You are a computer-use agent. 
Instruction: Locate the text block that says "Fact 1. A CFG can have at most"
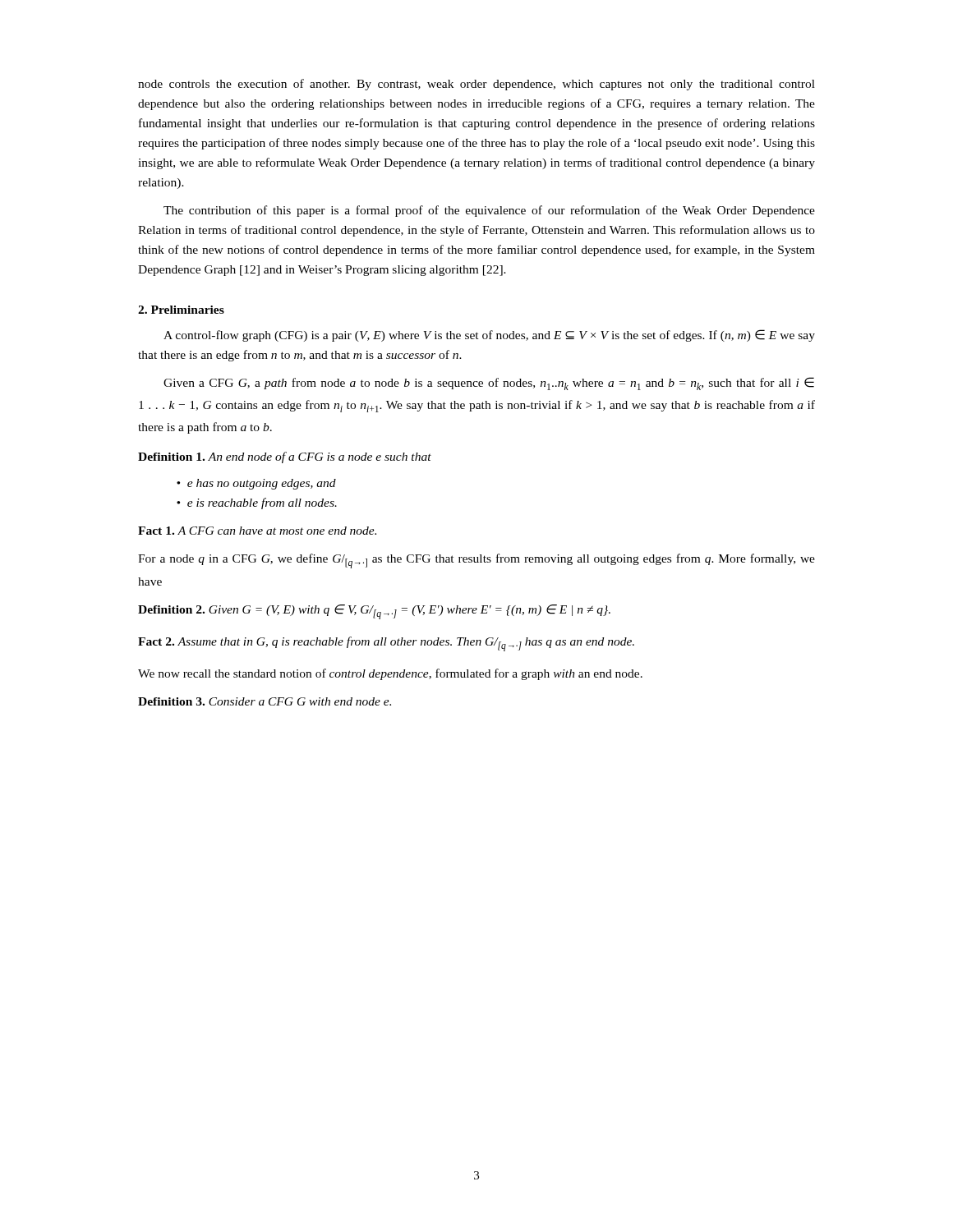pos(257,531)
